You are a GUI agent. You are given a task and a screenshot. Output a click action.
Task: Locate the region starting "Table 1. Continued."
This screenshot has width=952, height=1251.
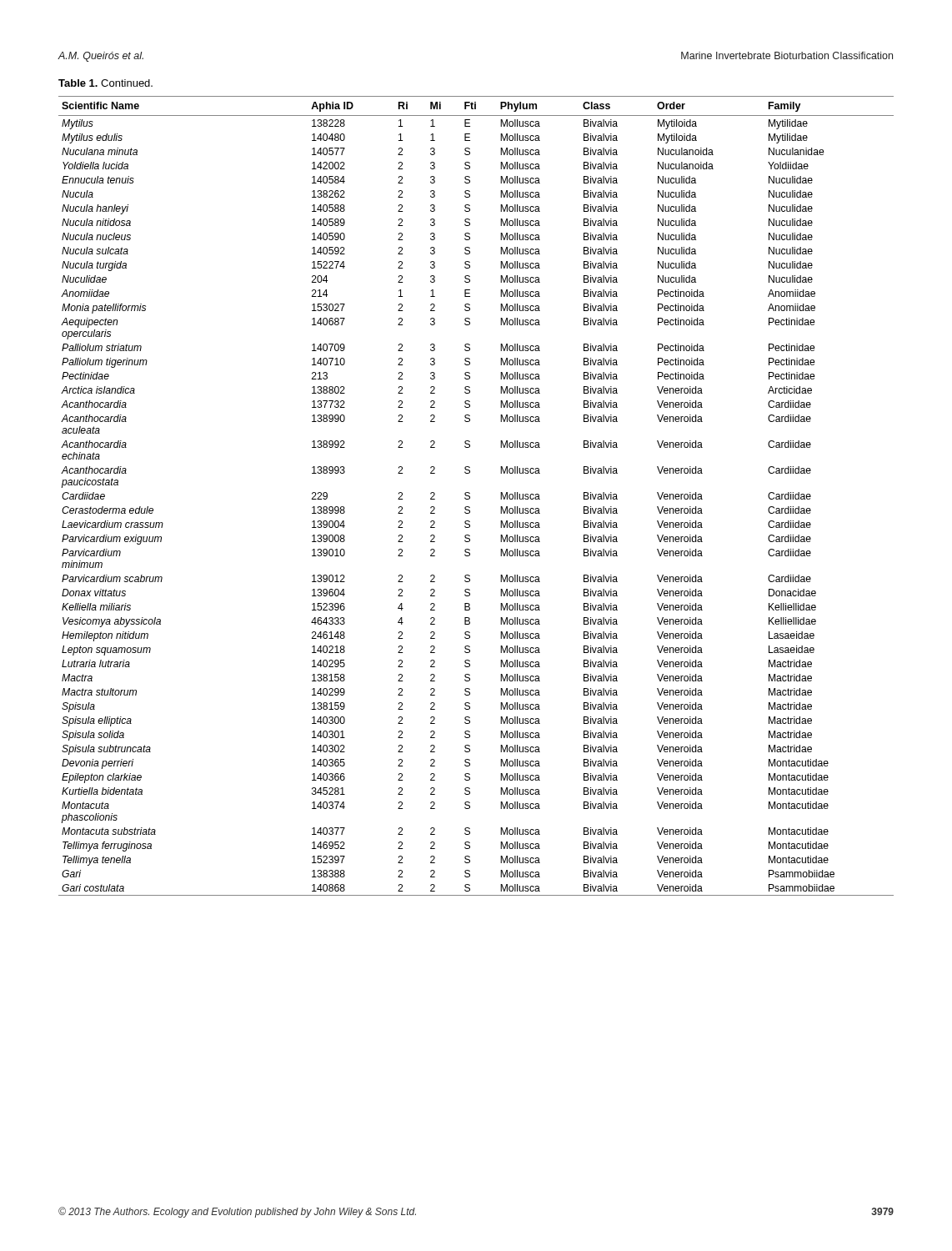106,83
